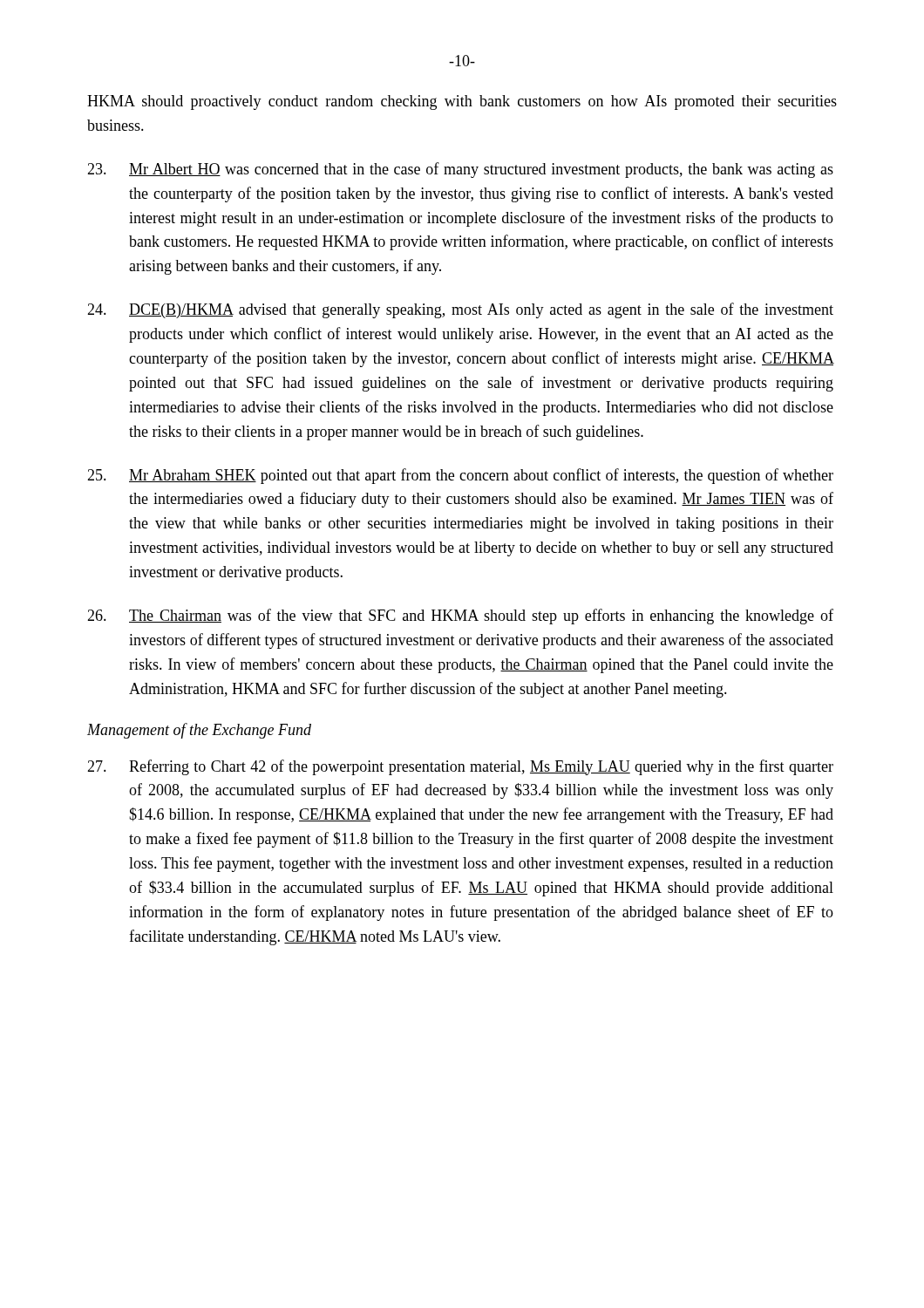Locate the text block that says "DCE(B)/HKMA advised that generally"
Viewport: 924px width, 1308px height.
point(460,371)
